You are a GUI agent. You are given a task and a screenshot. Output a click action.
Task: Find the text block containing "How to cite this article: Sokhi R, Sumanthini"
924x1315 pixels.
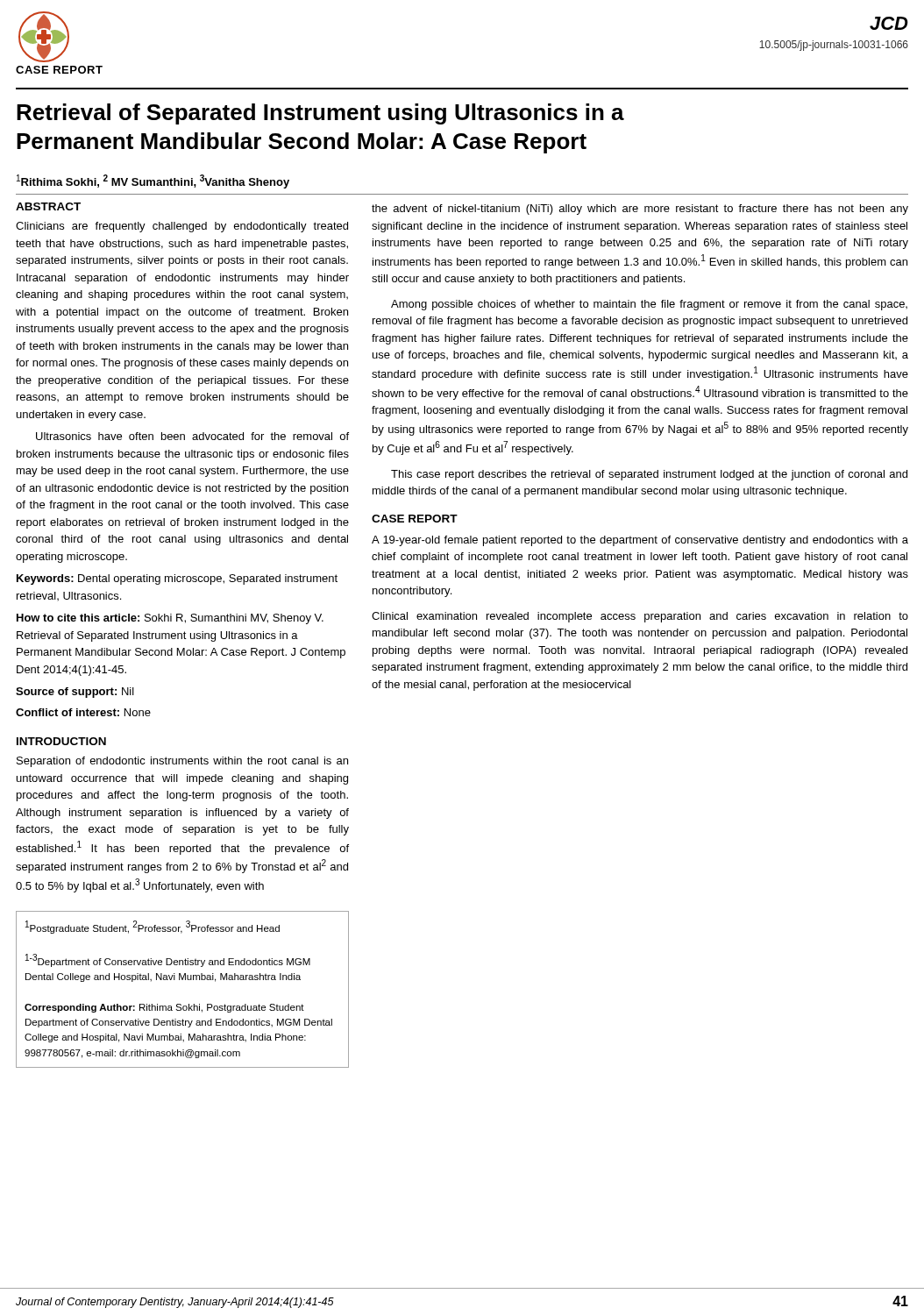click(181, 643)
